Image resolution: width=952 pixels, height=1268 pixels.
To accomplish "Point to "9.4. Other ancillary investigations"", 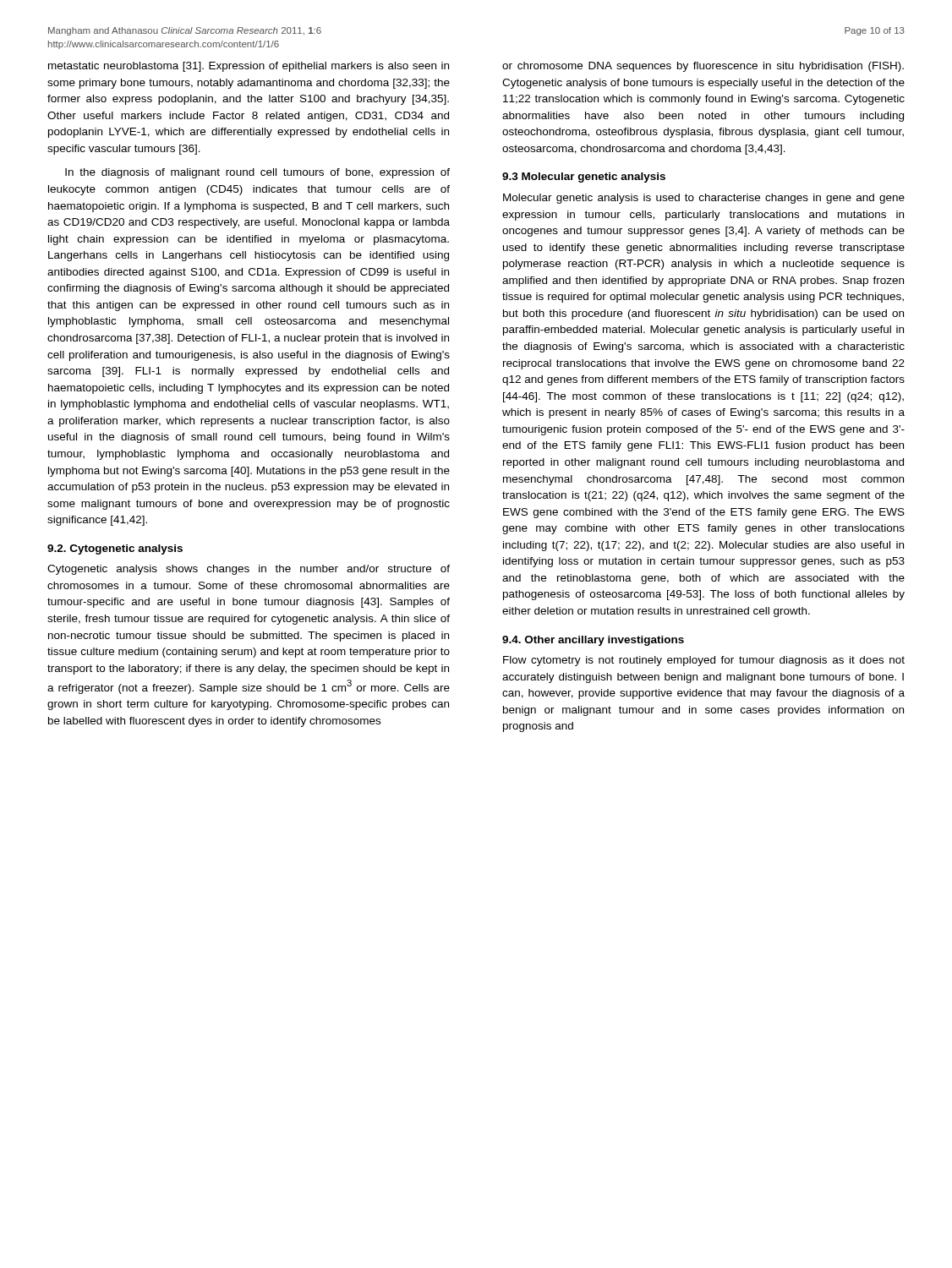I will 593,639.
